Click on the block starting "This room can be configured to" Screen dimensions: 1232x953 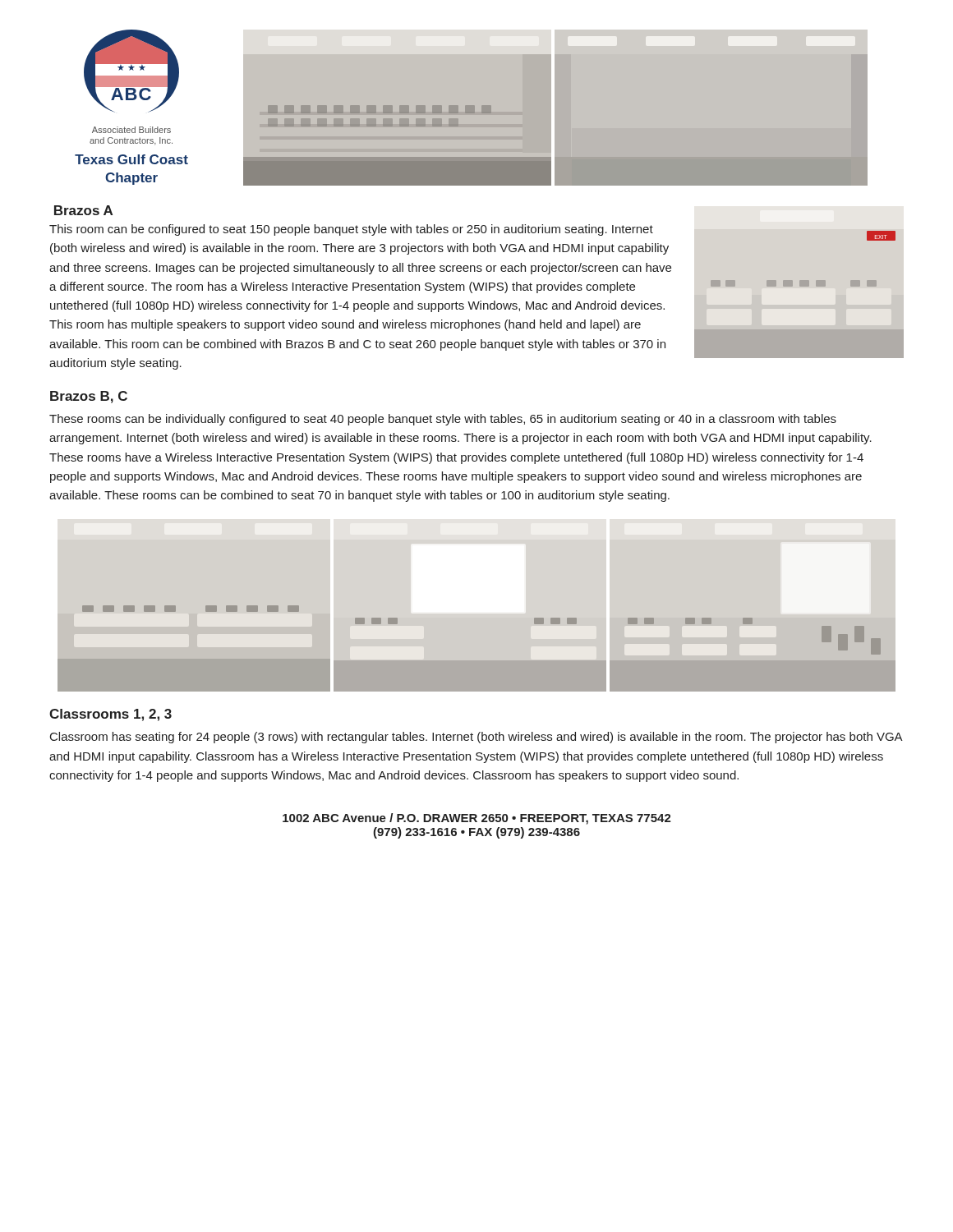(361, 296)
